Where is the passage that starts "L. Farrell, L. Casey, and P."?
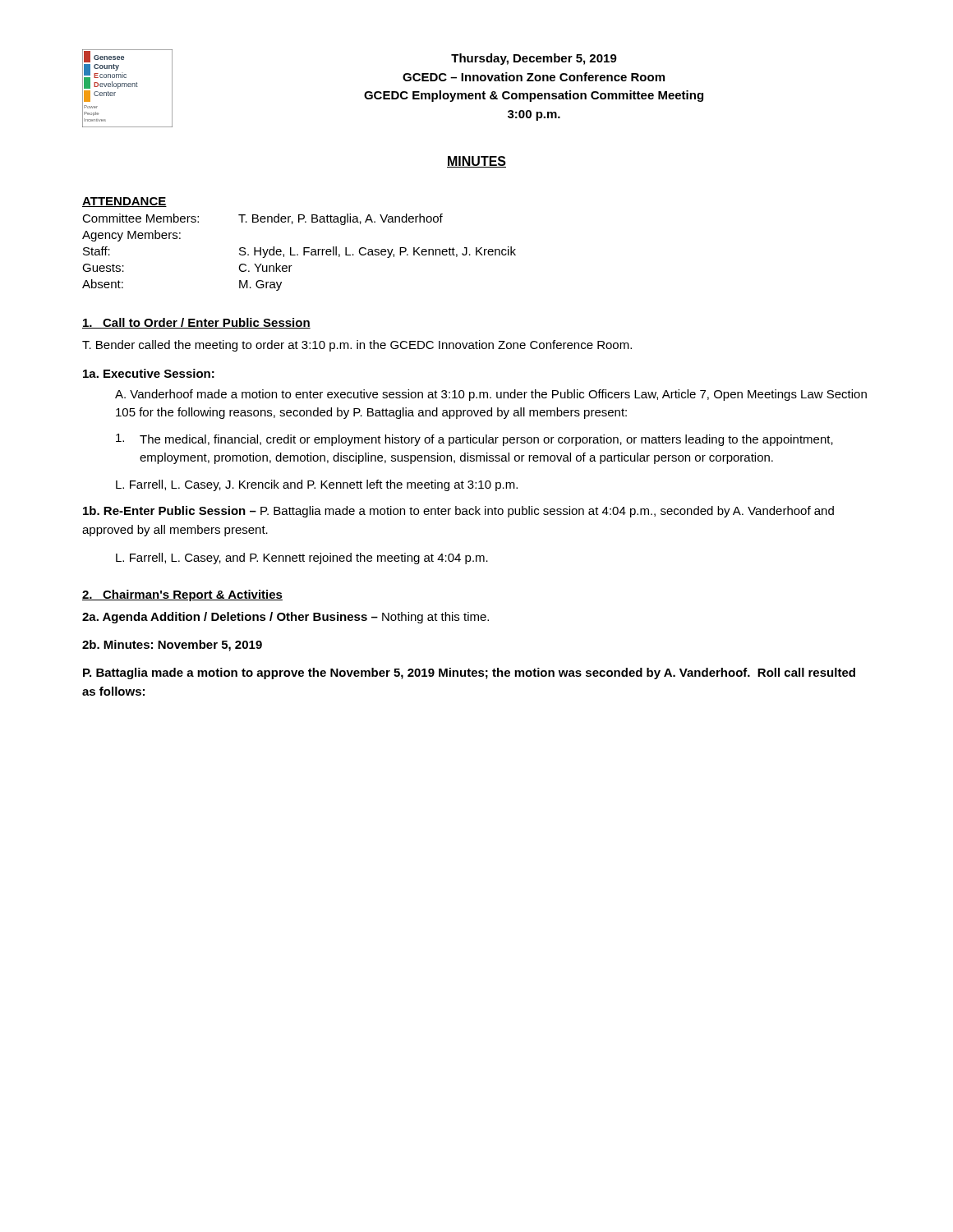 pyautogui.click(x=302, y=557)
